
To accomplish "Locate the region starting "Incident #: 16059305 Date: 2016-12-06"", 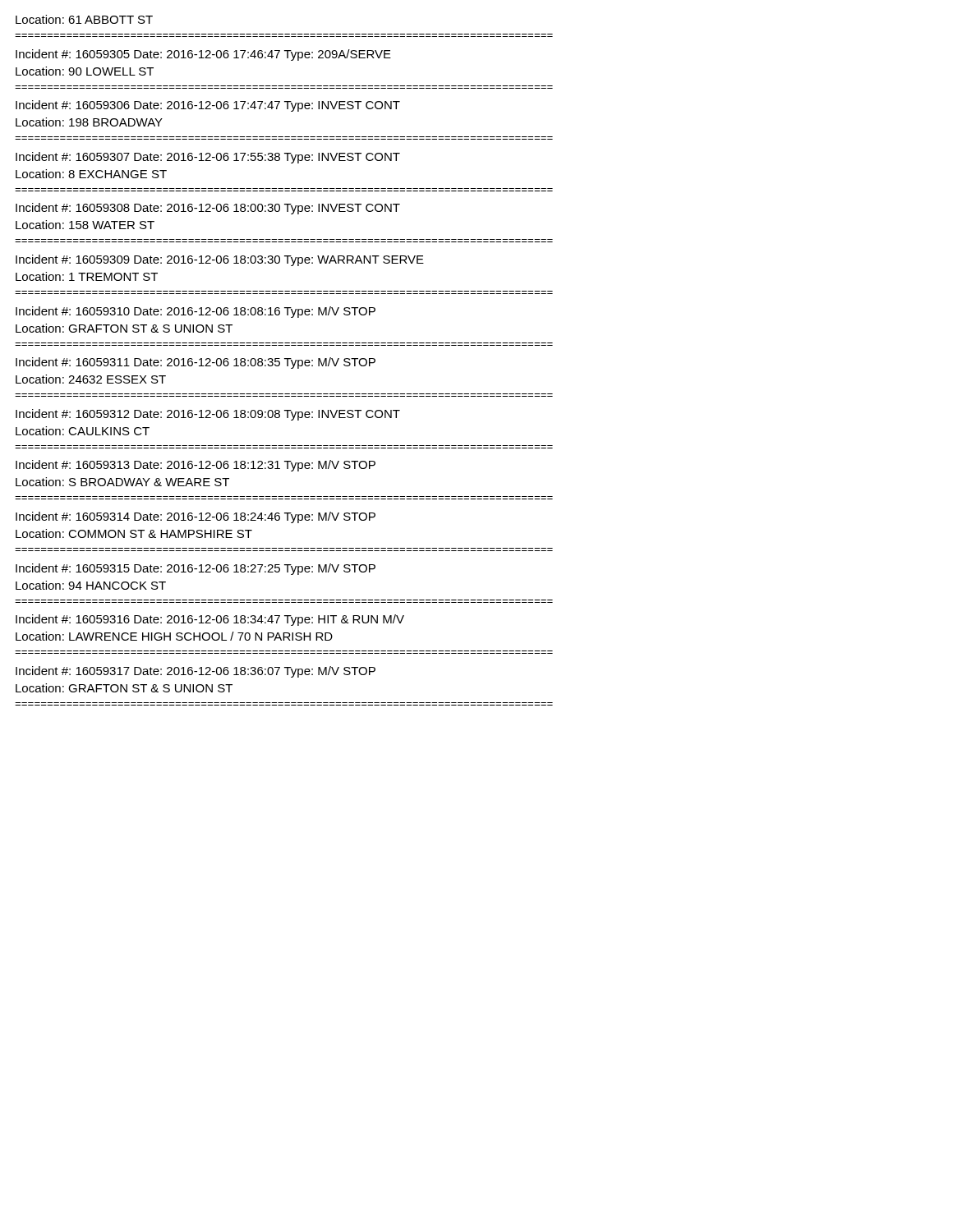I will point(203,55).
